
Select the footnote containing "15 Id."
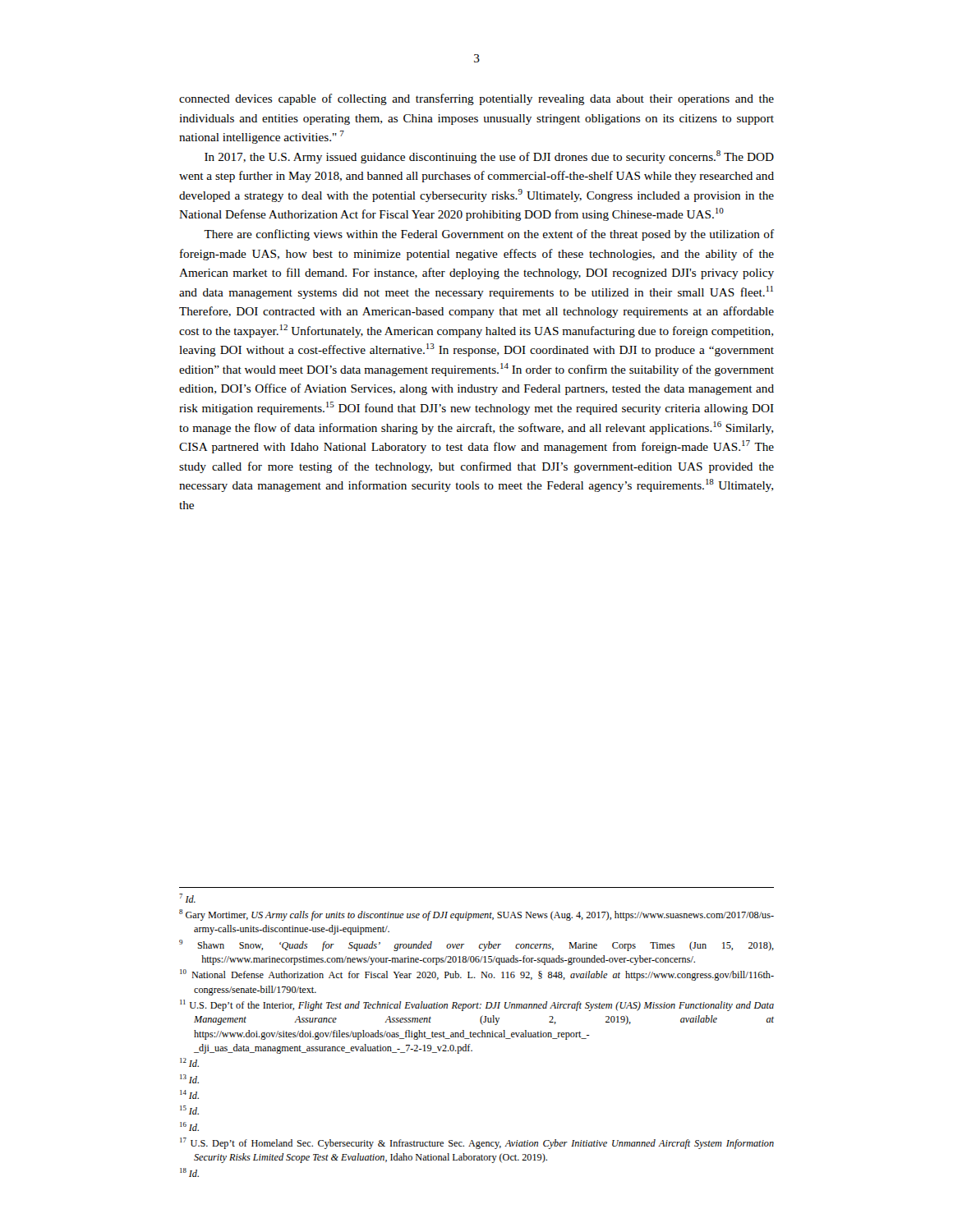pos(189,1111)
